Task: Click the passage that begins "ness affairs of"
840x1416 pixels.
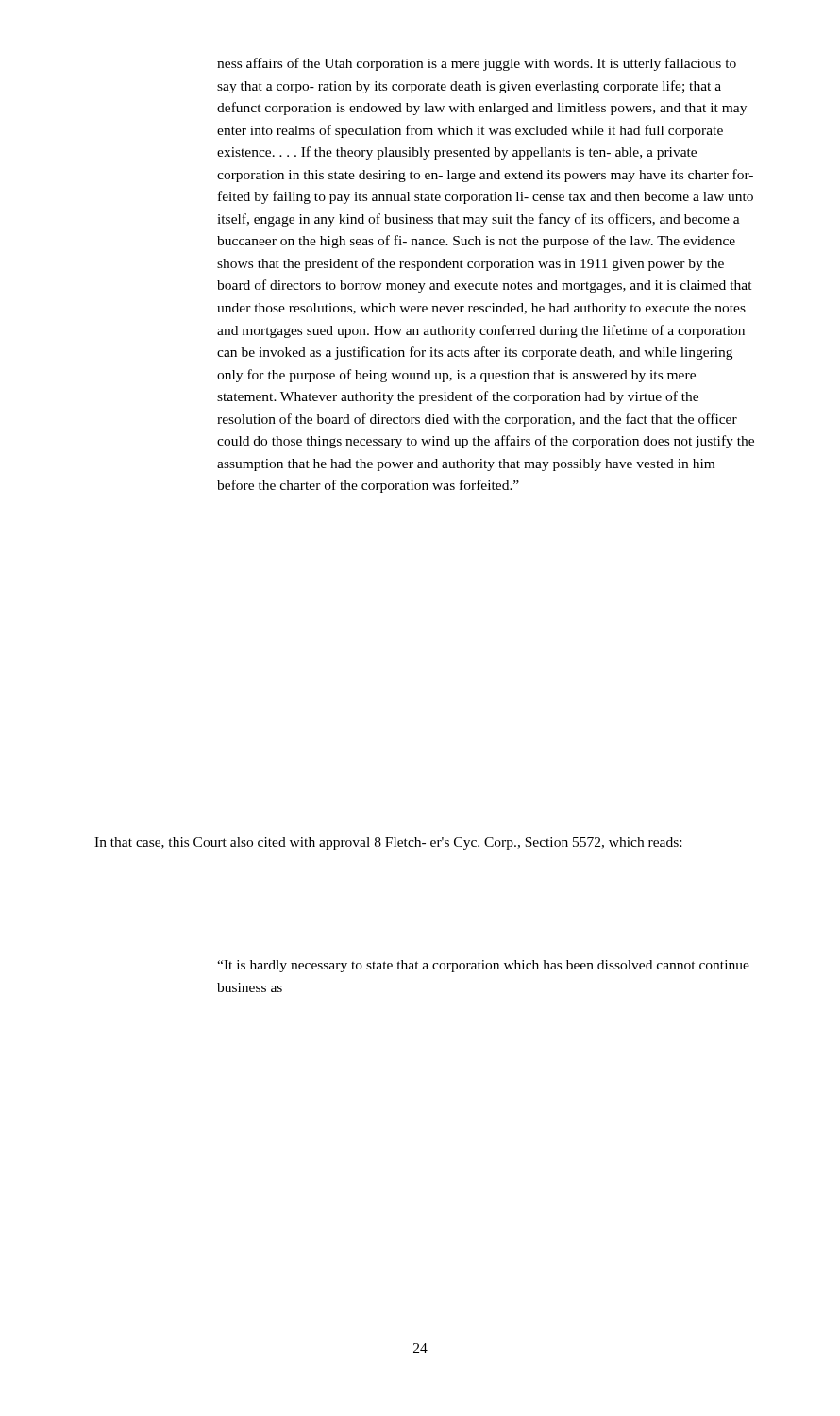Action: (x=486, y=274)
